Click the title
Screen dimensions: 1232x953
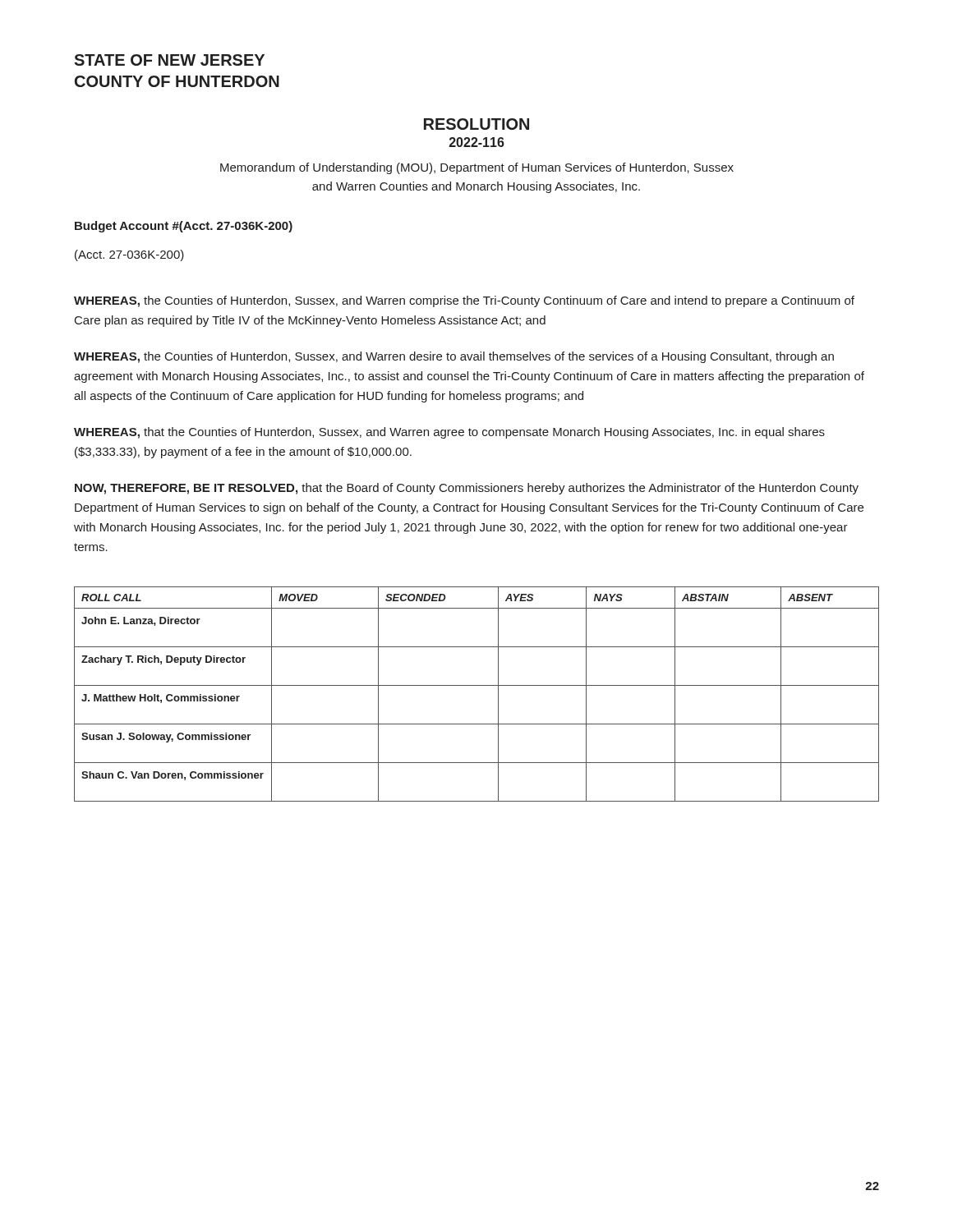(x=476, y=71)
